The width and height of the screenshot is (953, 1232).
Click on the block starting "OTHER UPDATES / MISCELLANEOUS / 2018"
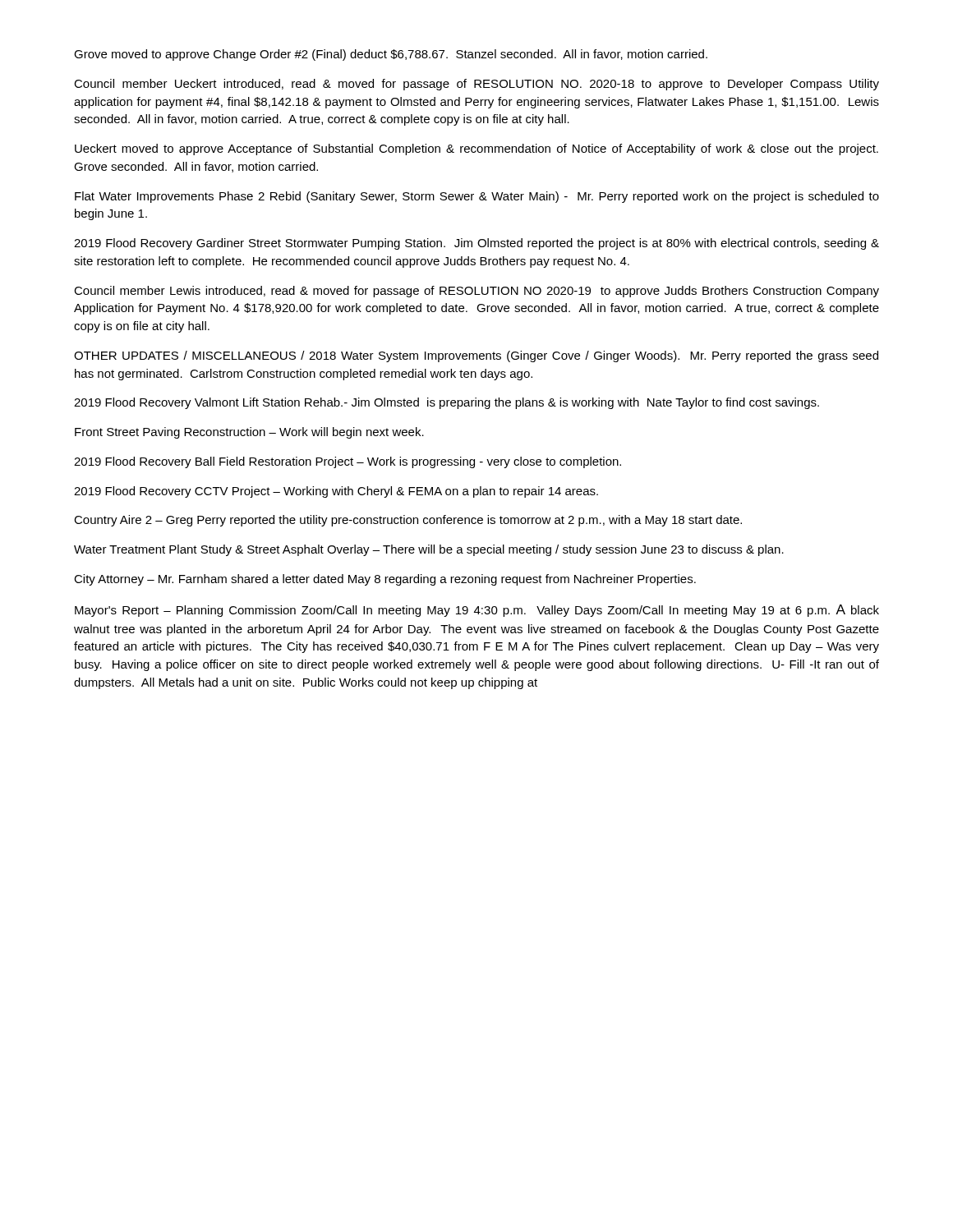(476, 364)
